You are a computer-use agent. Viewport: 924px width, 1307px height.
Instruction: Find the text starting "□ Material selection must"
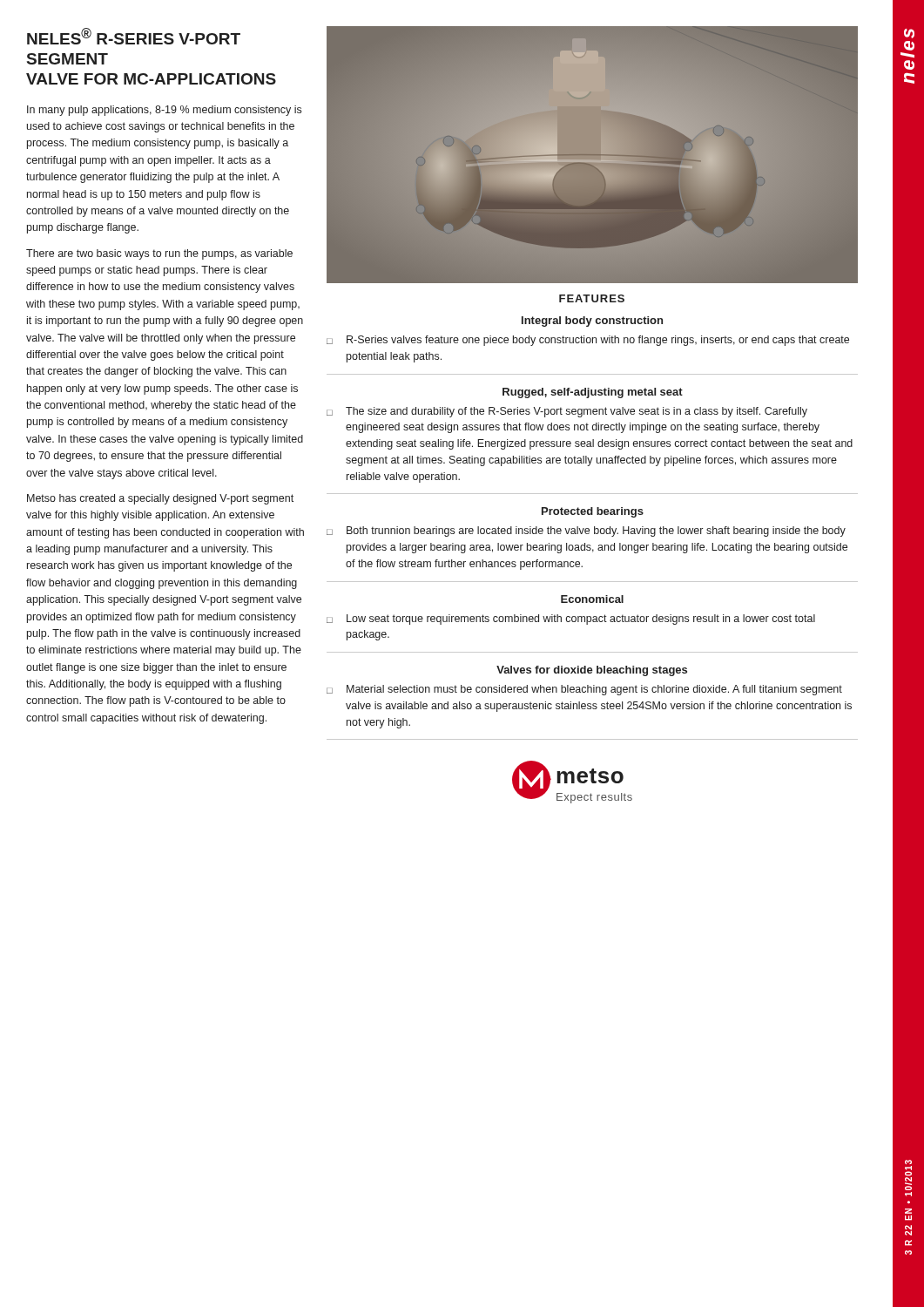click(x=592, y=706)
